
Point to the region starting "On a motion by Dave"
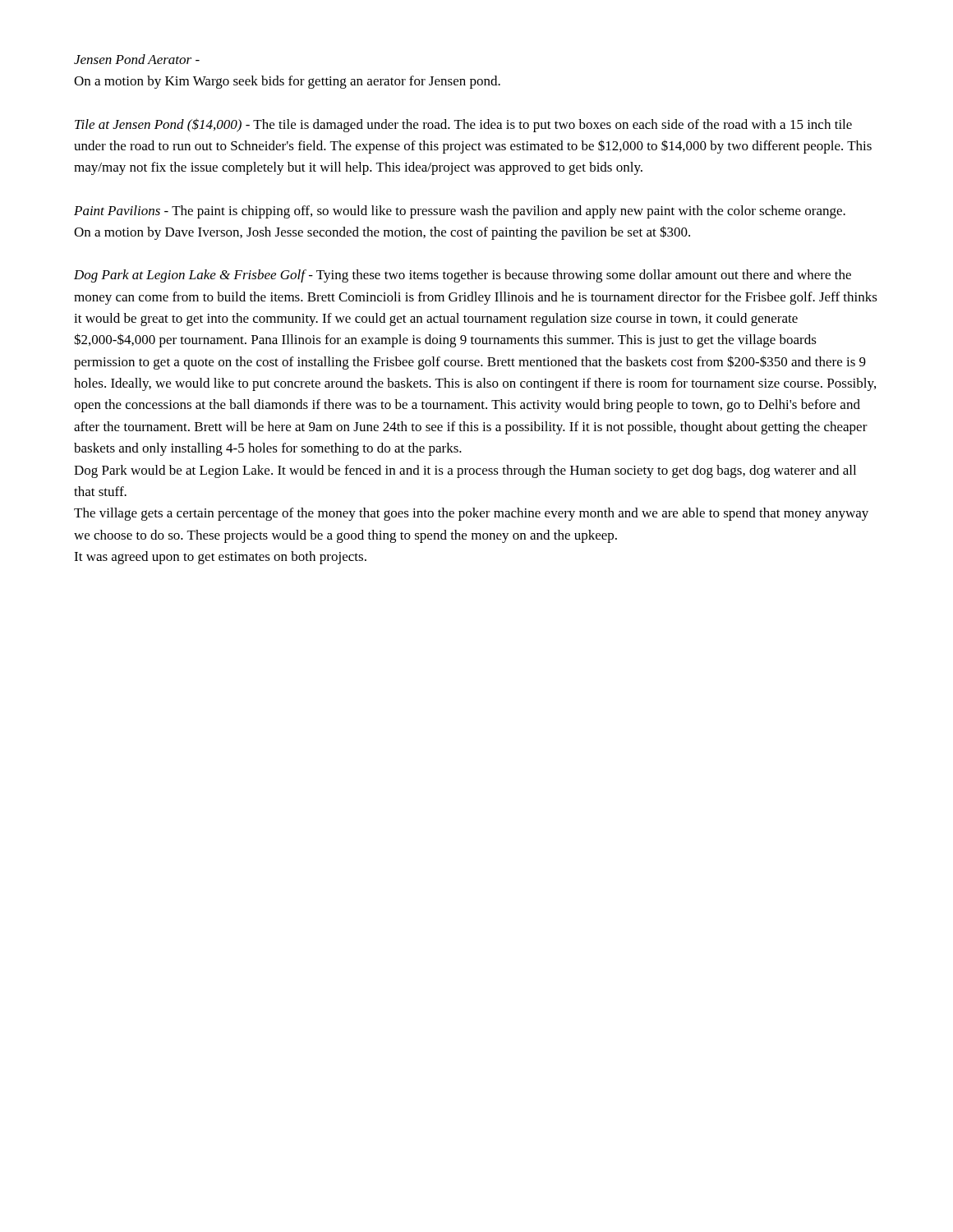point(382,232)
